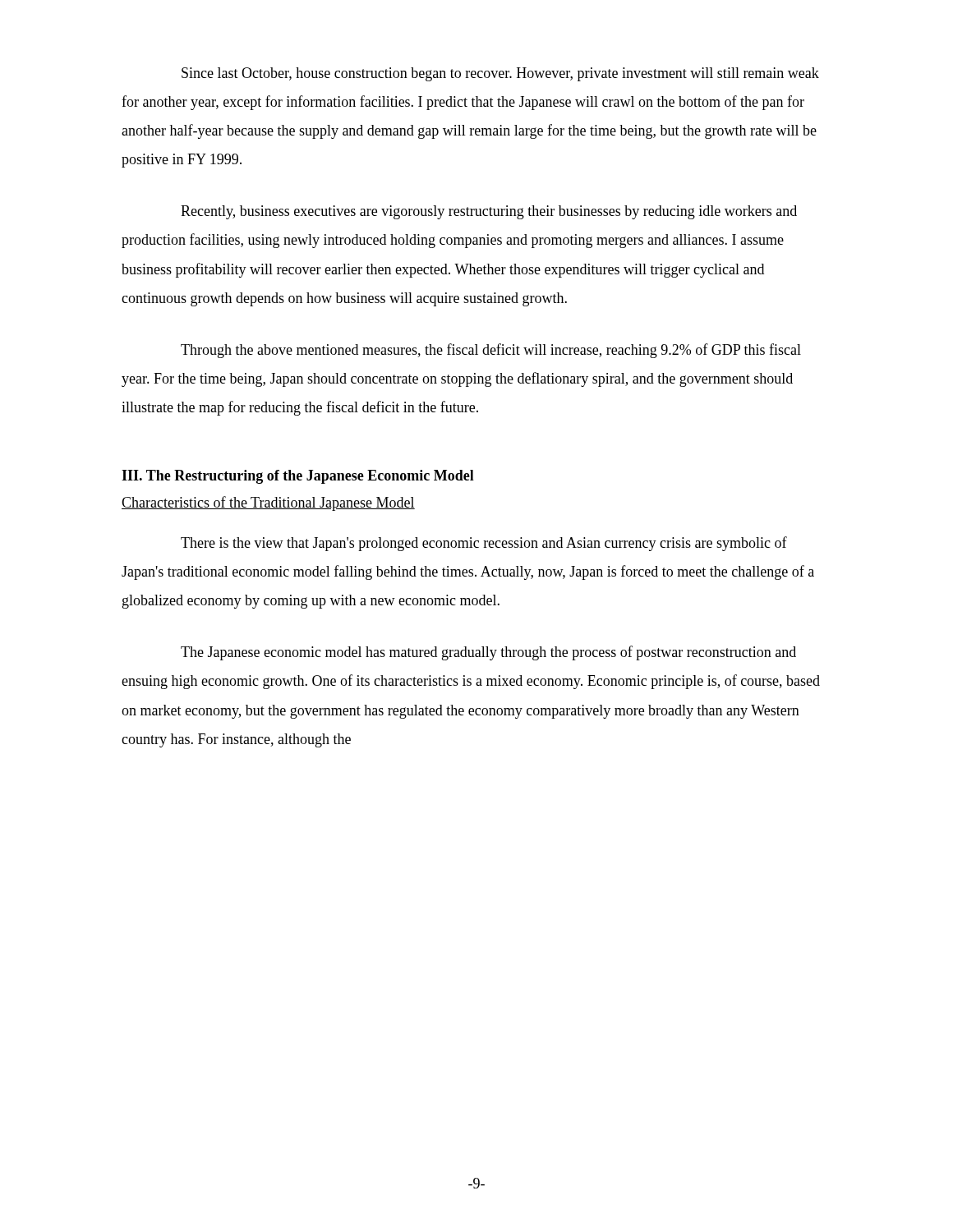Viewport: 953px width, 1232px height.
Task: Locate the block starting "III. The Restructuring"
Action: pos(298,476)
